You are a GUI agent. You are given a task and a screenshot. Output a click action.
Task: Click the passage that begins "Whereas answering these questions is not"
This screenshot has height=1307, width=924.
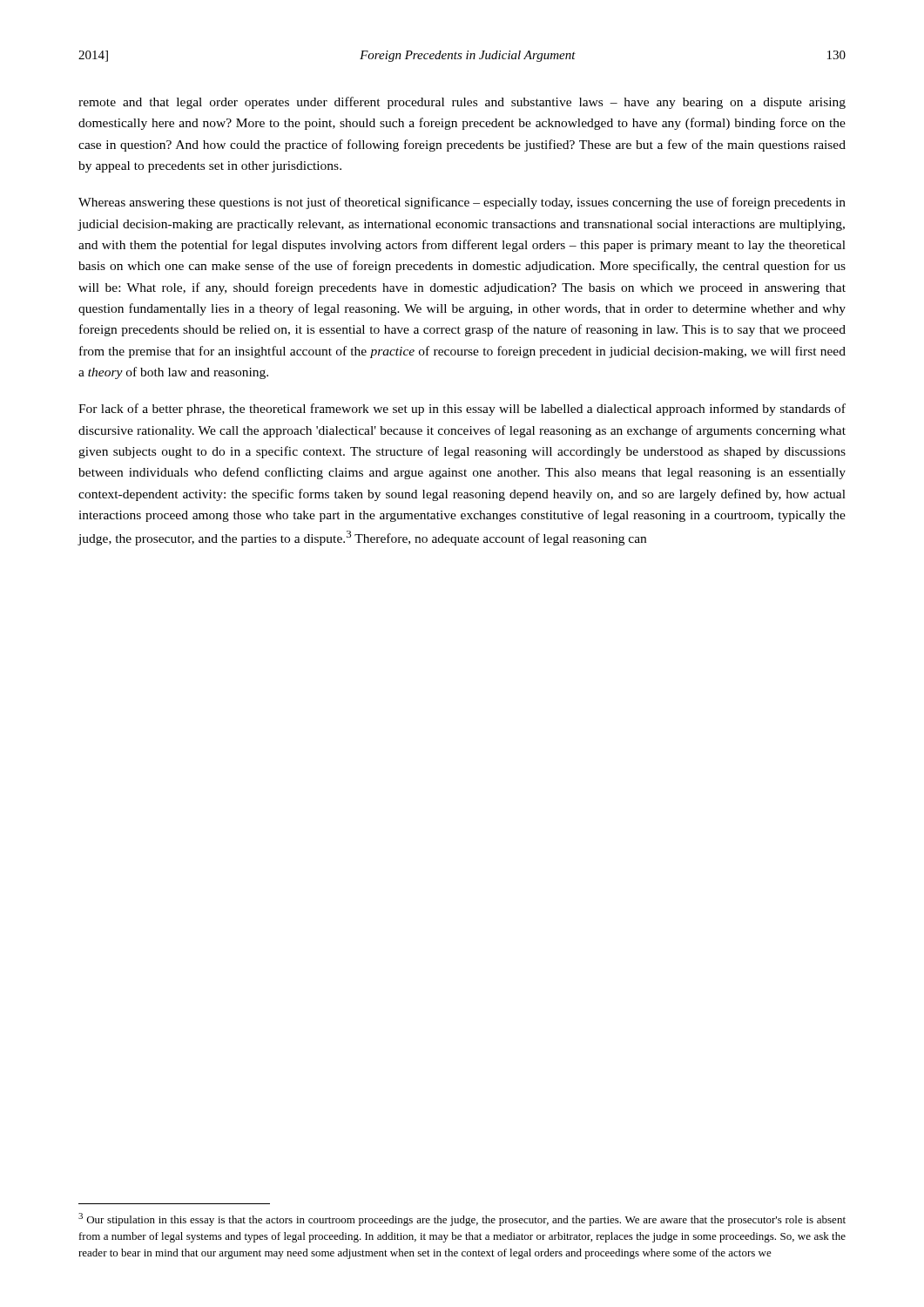462,287
